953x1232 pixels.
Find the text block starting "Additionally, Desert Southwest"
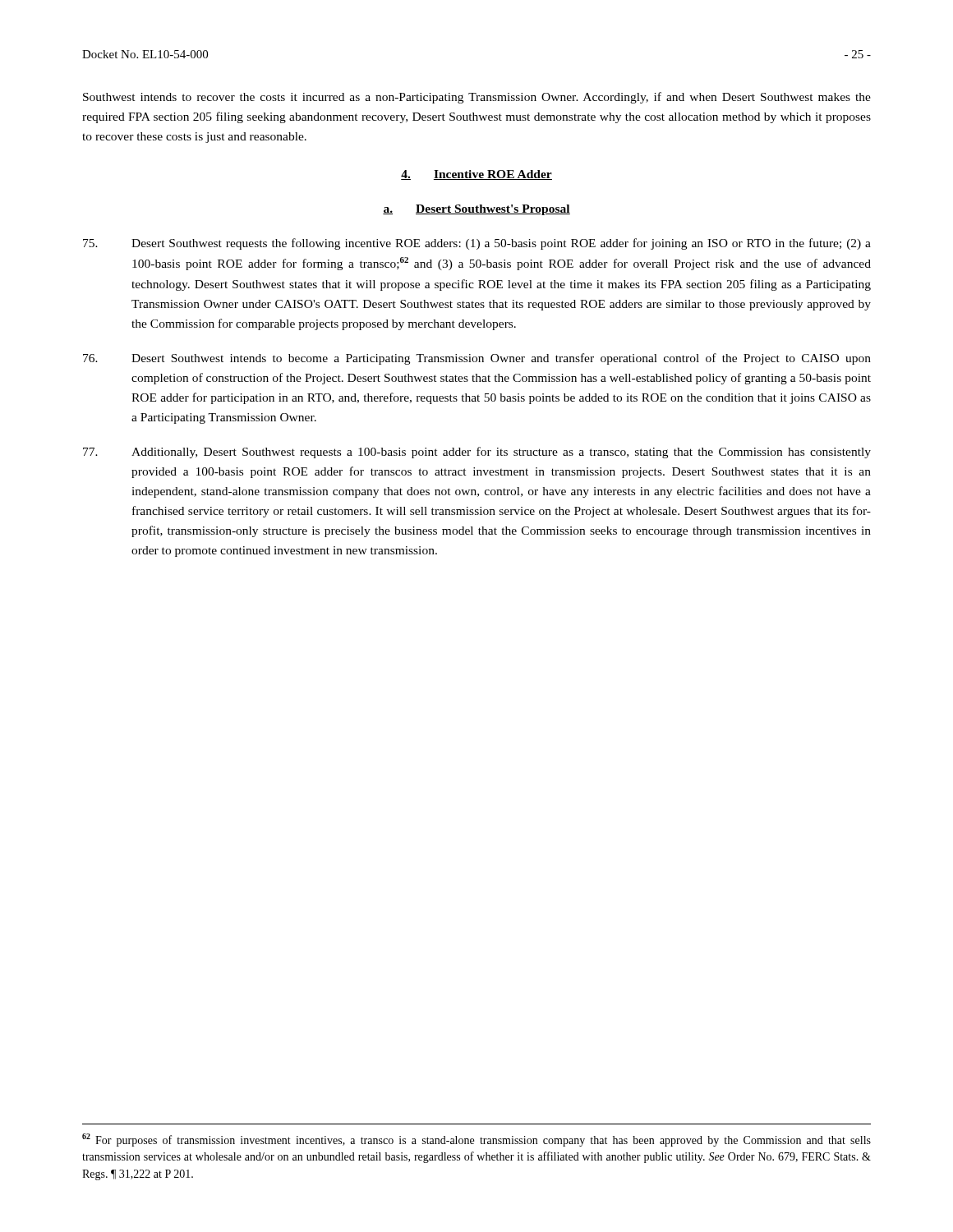(x=476, y=501)
